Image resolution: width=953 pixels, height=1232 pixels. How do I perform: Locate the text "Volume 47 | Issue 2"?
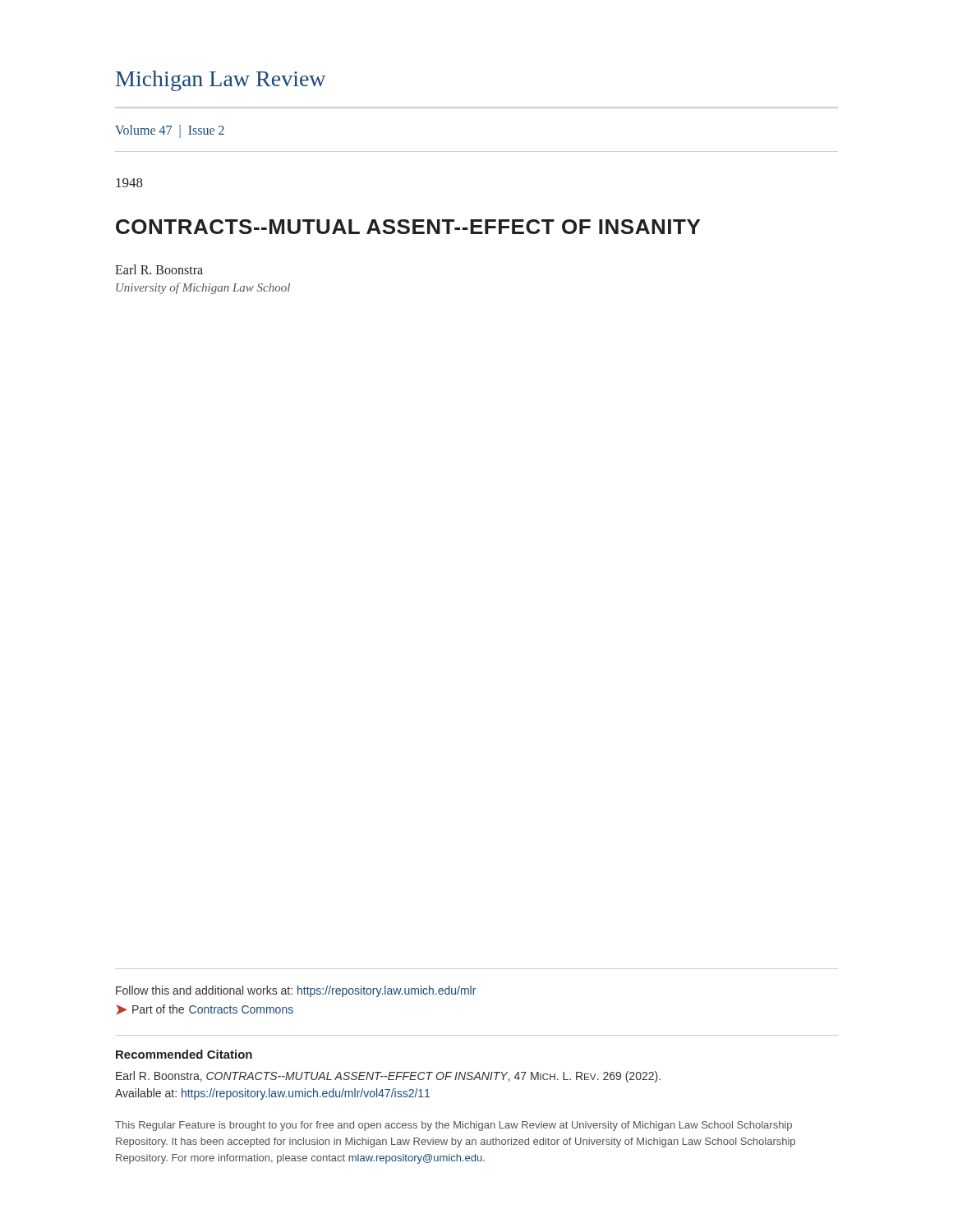pyautogui.click(x=170, y=131)
